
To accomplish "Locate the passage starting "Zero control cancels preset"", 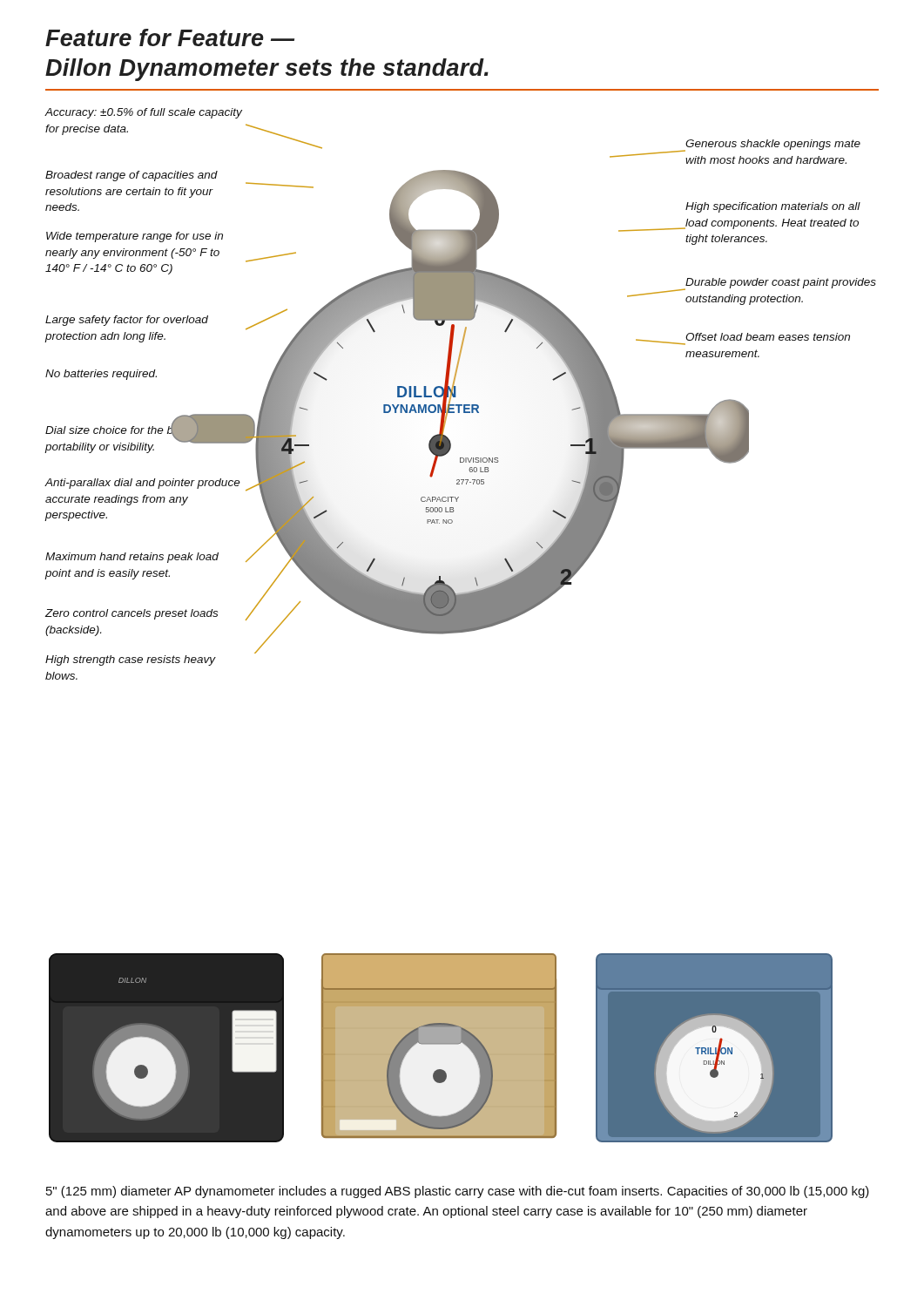I will point(132,621).
